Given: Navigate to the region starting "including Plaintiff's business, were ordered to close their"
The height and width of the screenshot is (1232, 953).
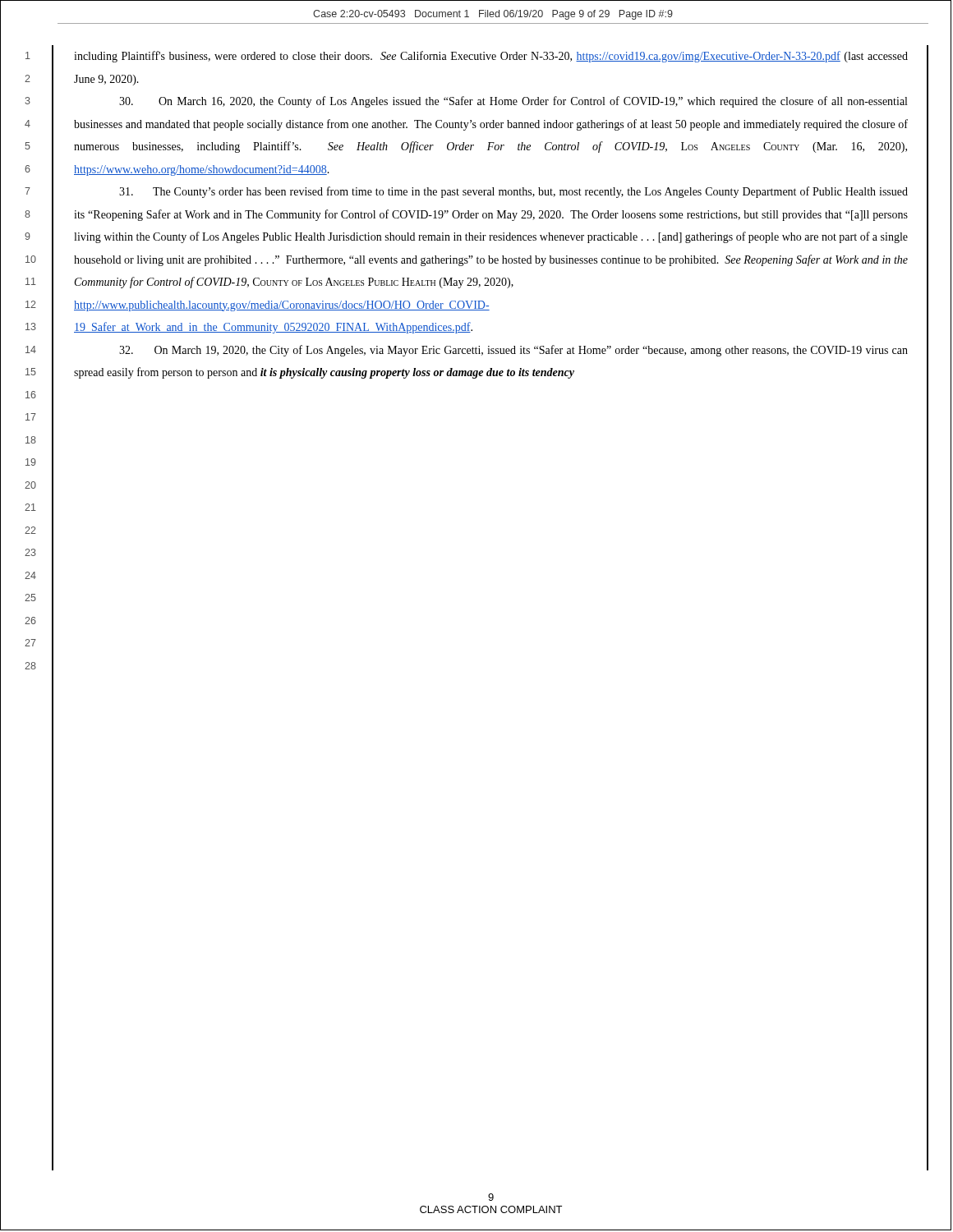Looking at the screenshot, I should (x=491, y=68).
